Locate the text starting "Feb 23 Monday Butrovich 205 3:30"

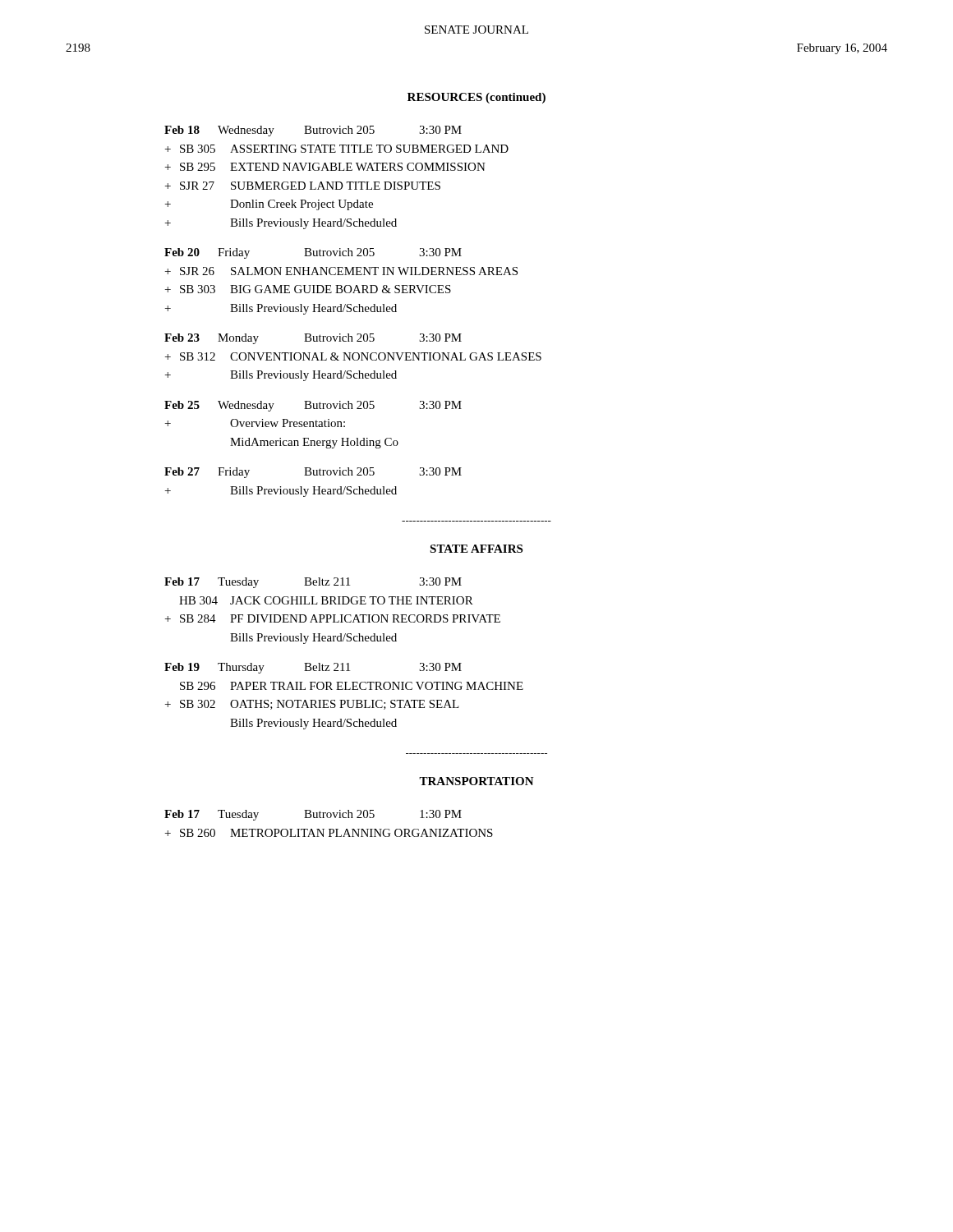(x=476, y=356)
